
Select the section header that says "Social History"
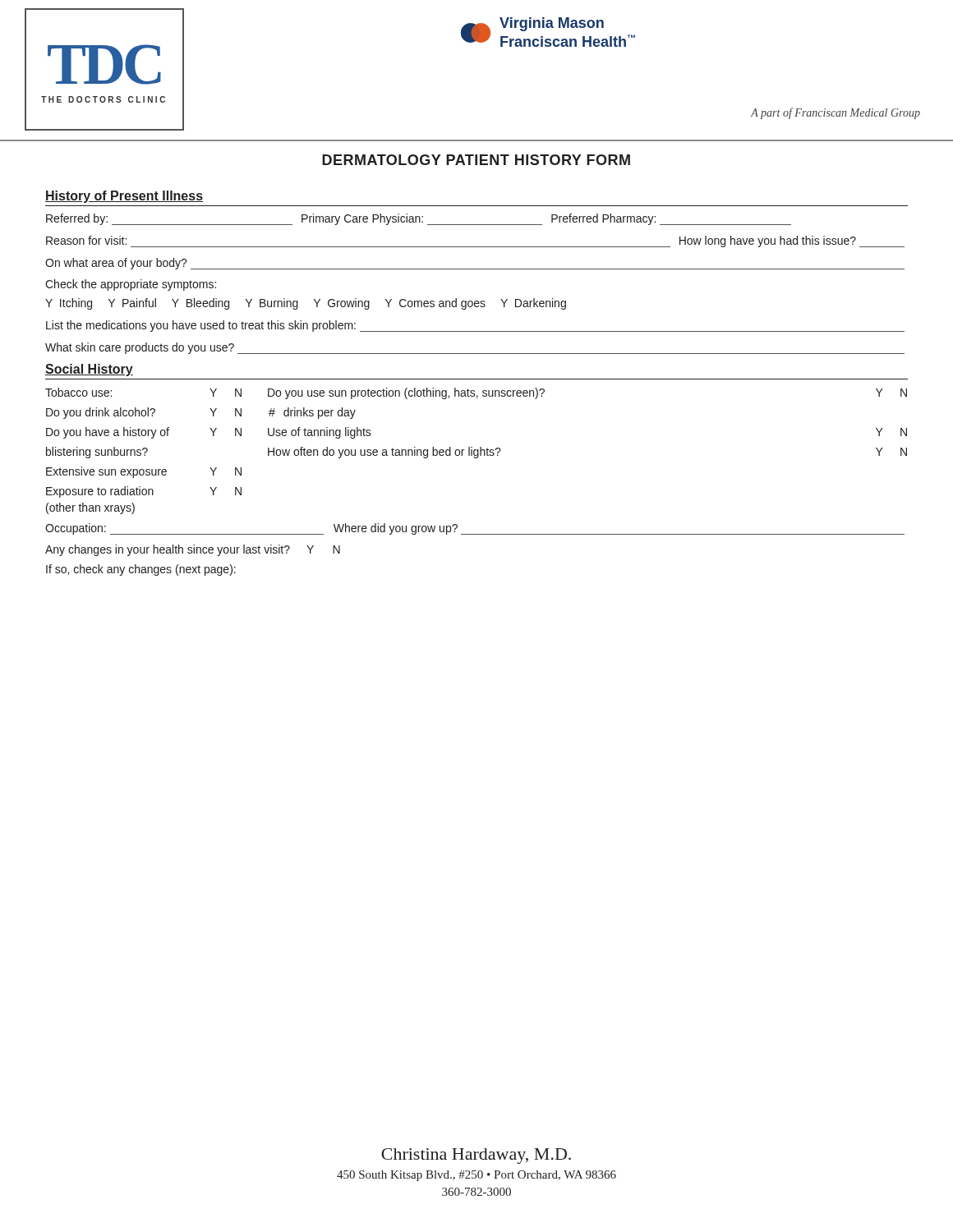[89, 369]
